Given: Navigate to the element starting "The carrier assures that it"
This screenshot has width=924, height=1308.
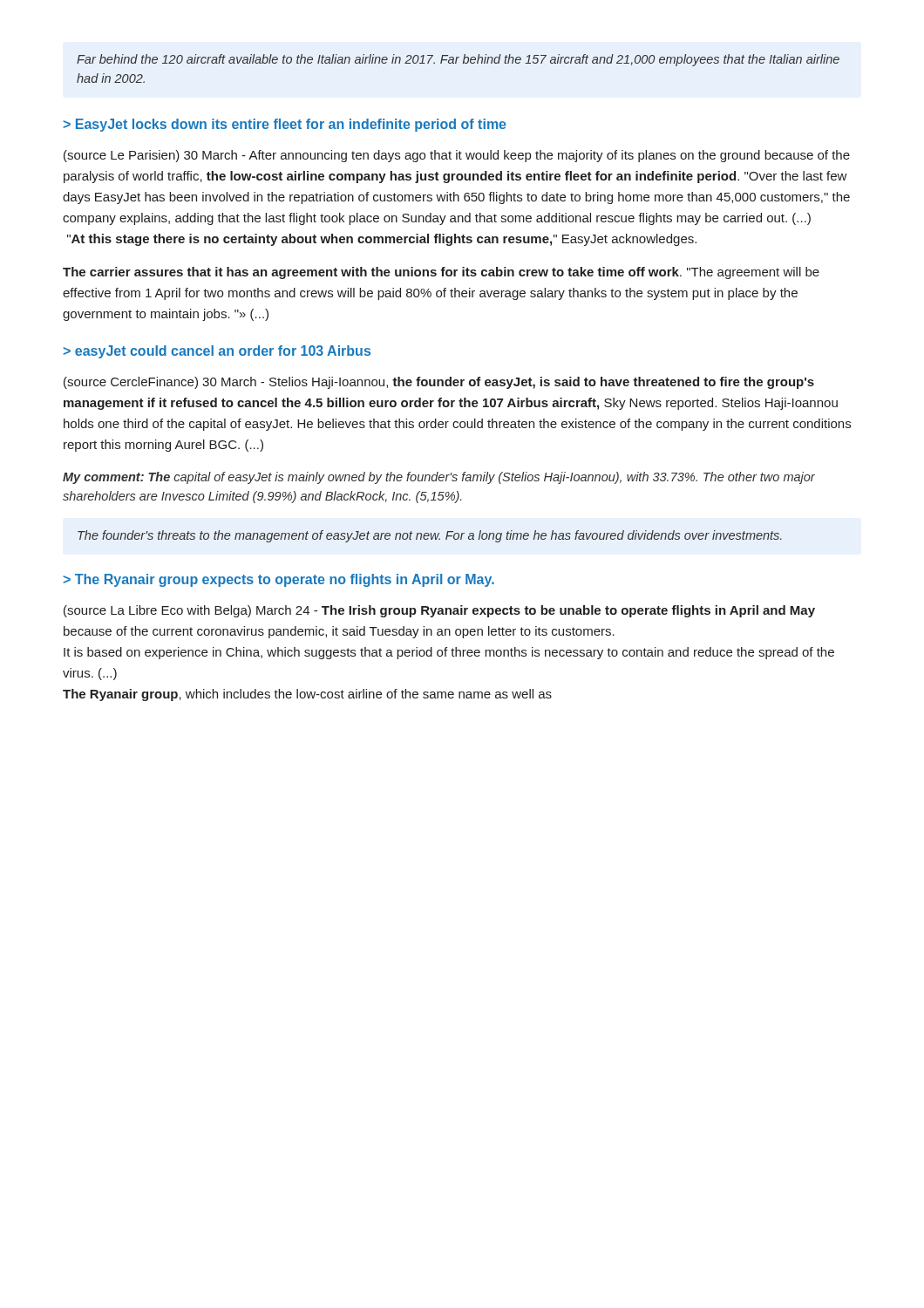Looking at the screenshot, I should tap(441, 292).
